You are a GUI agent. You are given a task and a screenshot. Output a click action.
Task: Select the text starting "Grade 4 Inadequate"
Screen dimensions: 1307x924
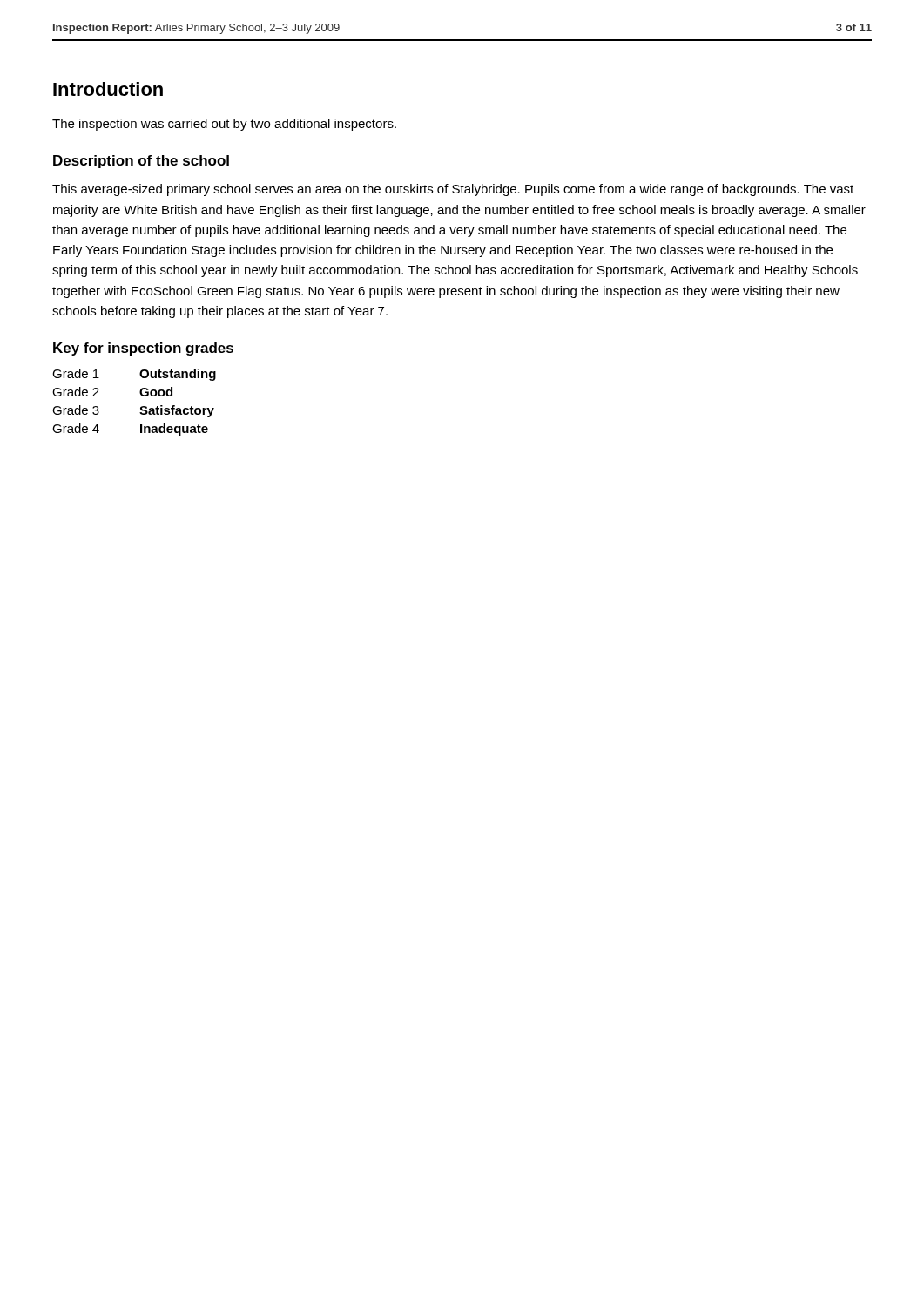[x=130, y=428]
